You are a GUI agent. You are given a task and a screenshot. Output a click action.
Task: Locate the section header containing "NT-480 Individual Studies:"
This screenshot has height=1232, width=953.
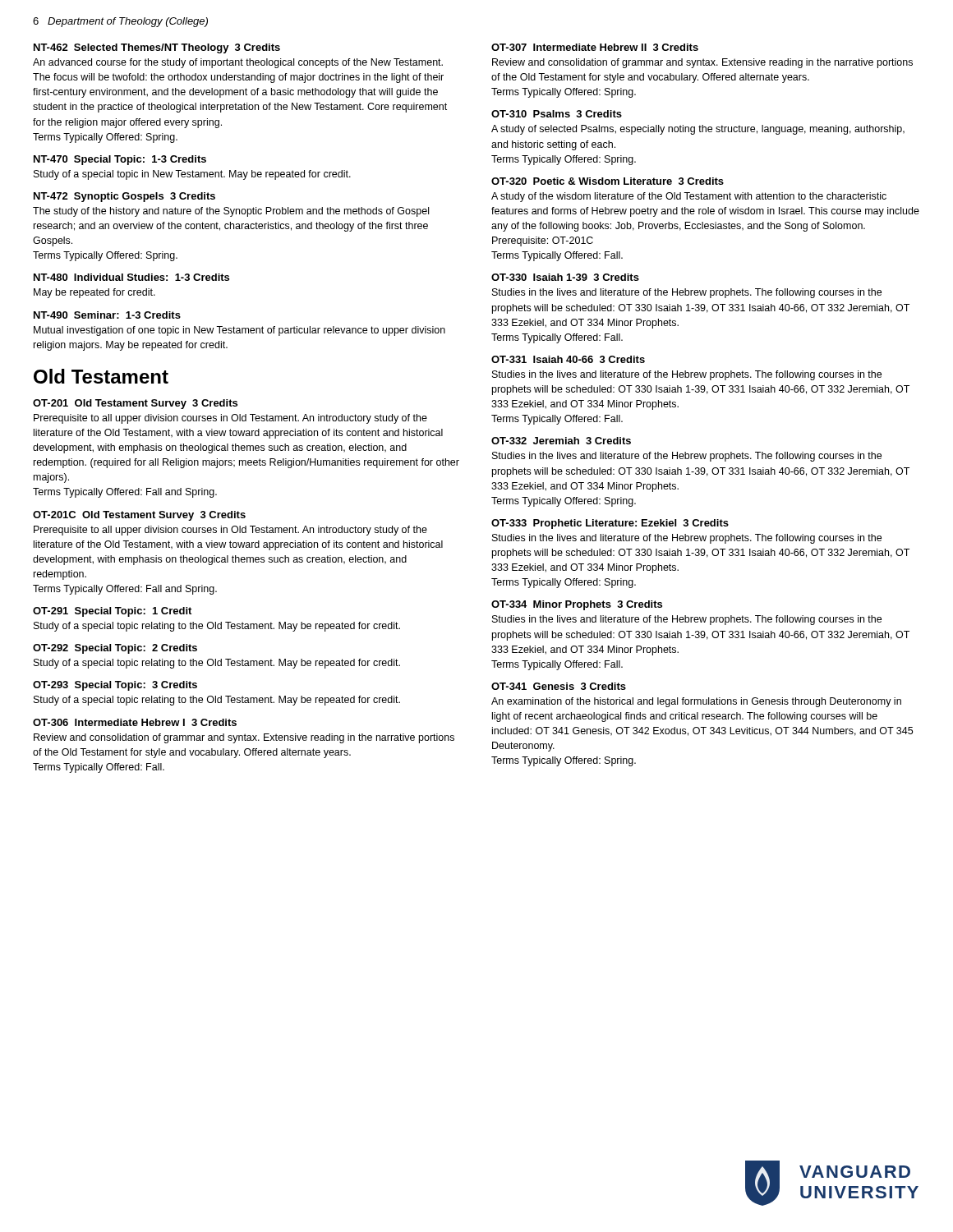pos(131,277)
